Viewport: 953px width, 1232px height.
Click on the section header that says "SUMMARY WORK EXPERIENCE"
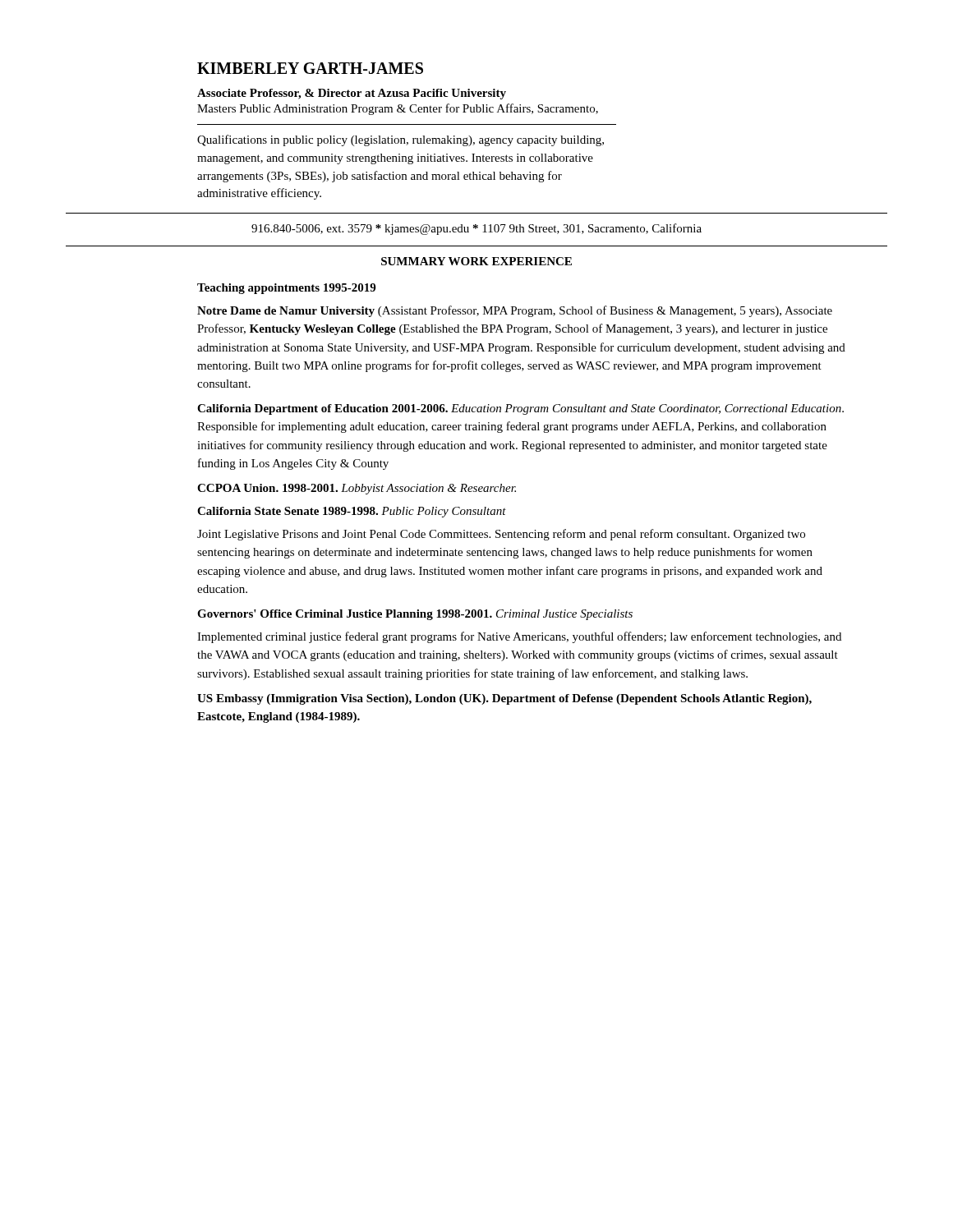point(476,261)
